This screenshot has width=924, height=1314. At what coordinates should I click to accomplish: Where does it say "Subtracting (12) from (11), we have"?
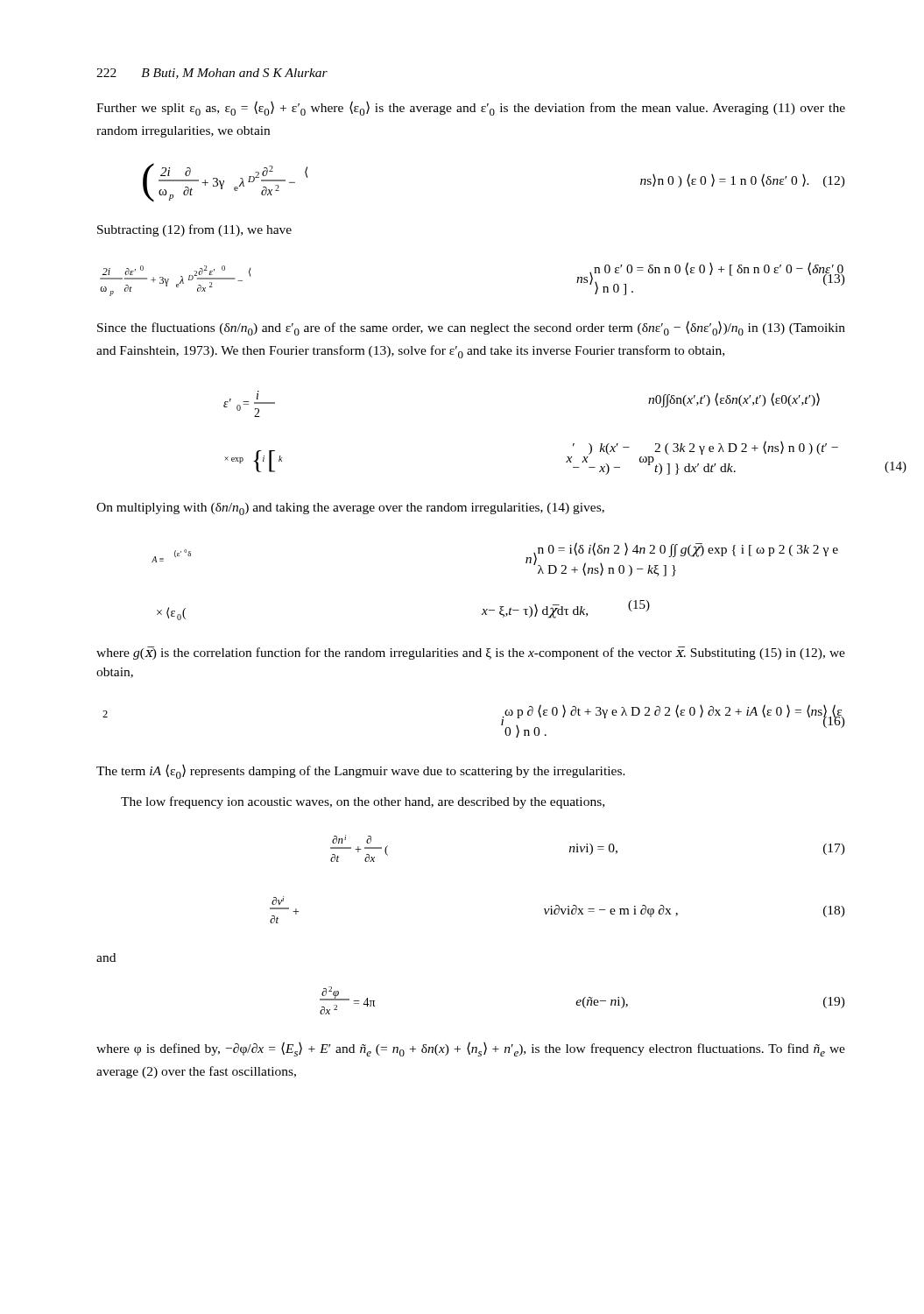(194, 229)
